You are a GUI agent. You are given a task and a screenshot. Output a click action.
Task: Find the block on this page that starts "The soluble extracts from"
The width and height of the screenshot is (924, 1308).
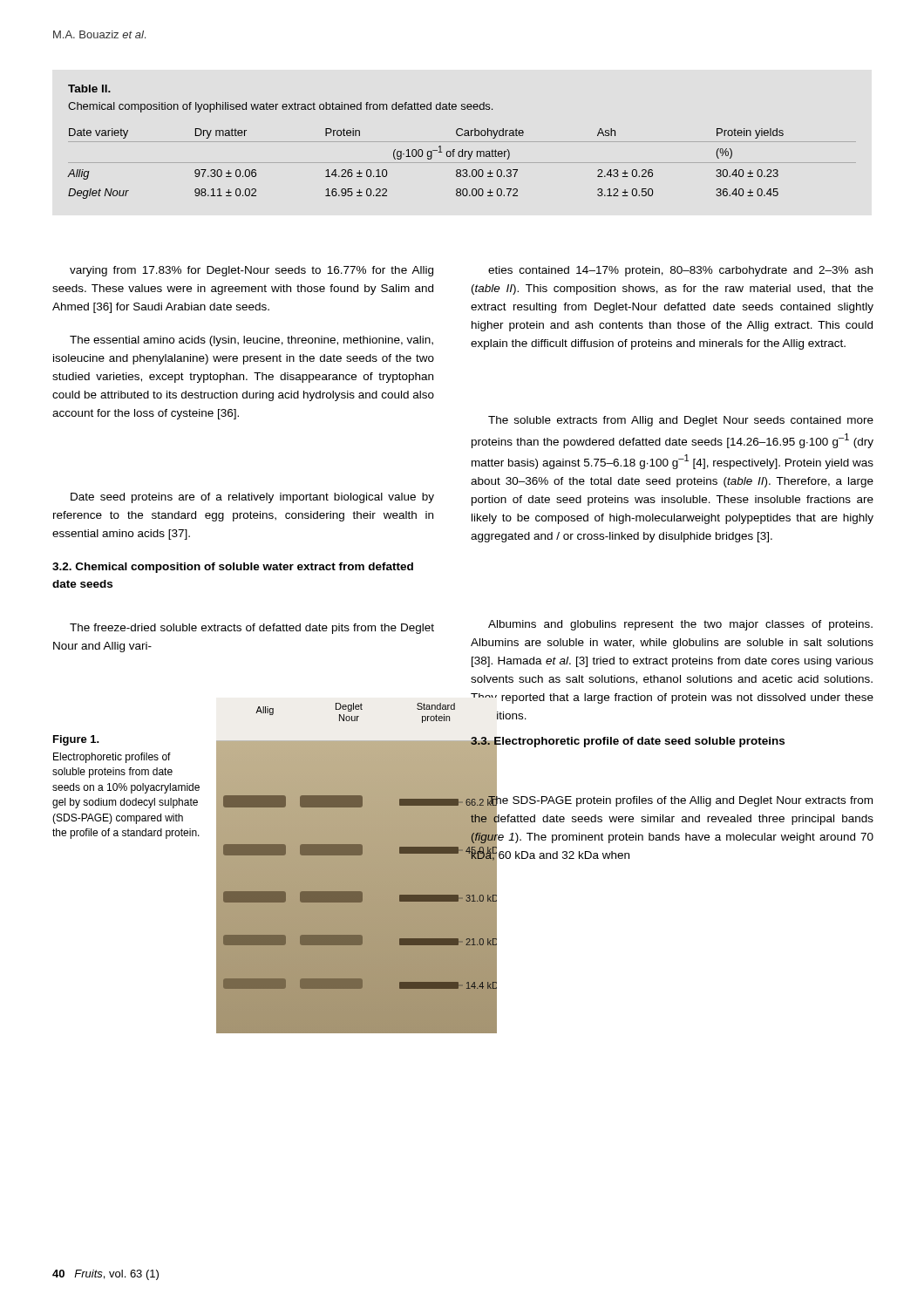(672, 478)
